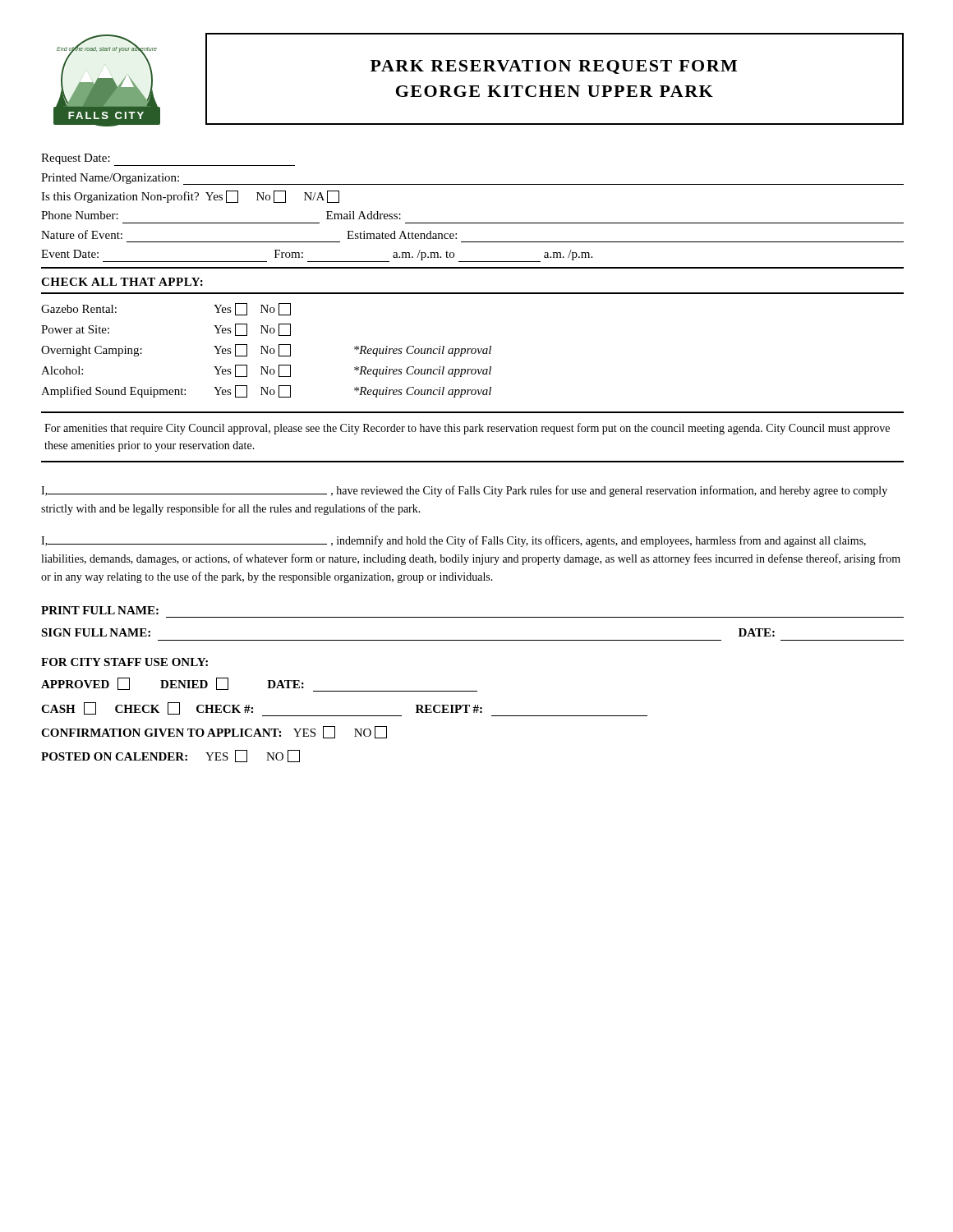Locate the text block with the text "I, , indemnify and hold"
This screenshot has width=953, height=1232.
click(471, 558)
